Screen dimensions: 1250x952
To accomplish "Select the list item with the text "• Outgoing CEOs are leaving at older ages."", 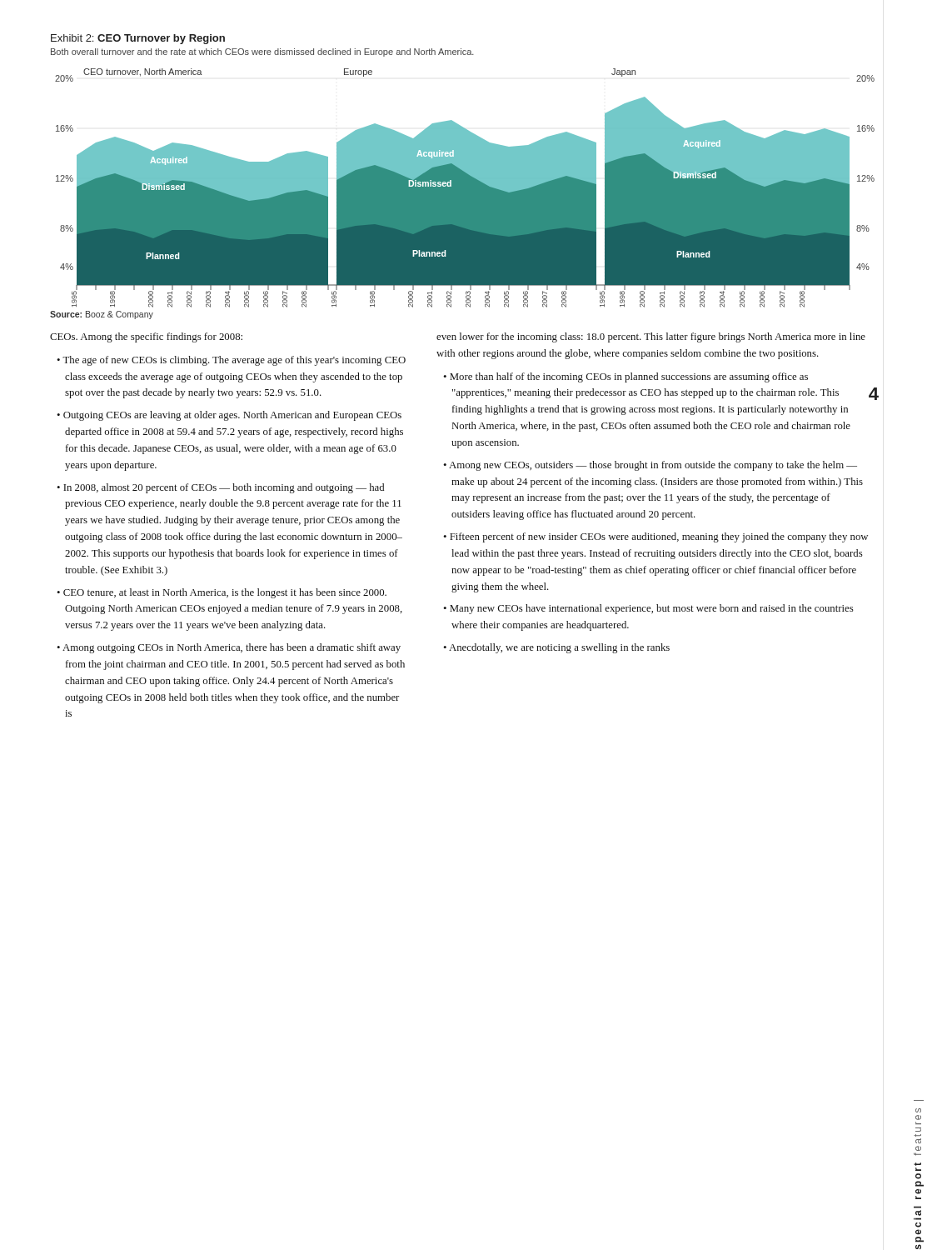I will (230, 440).
